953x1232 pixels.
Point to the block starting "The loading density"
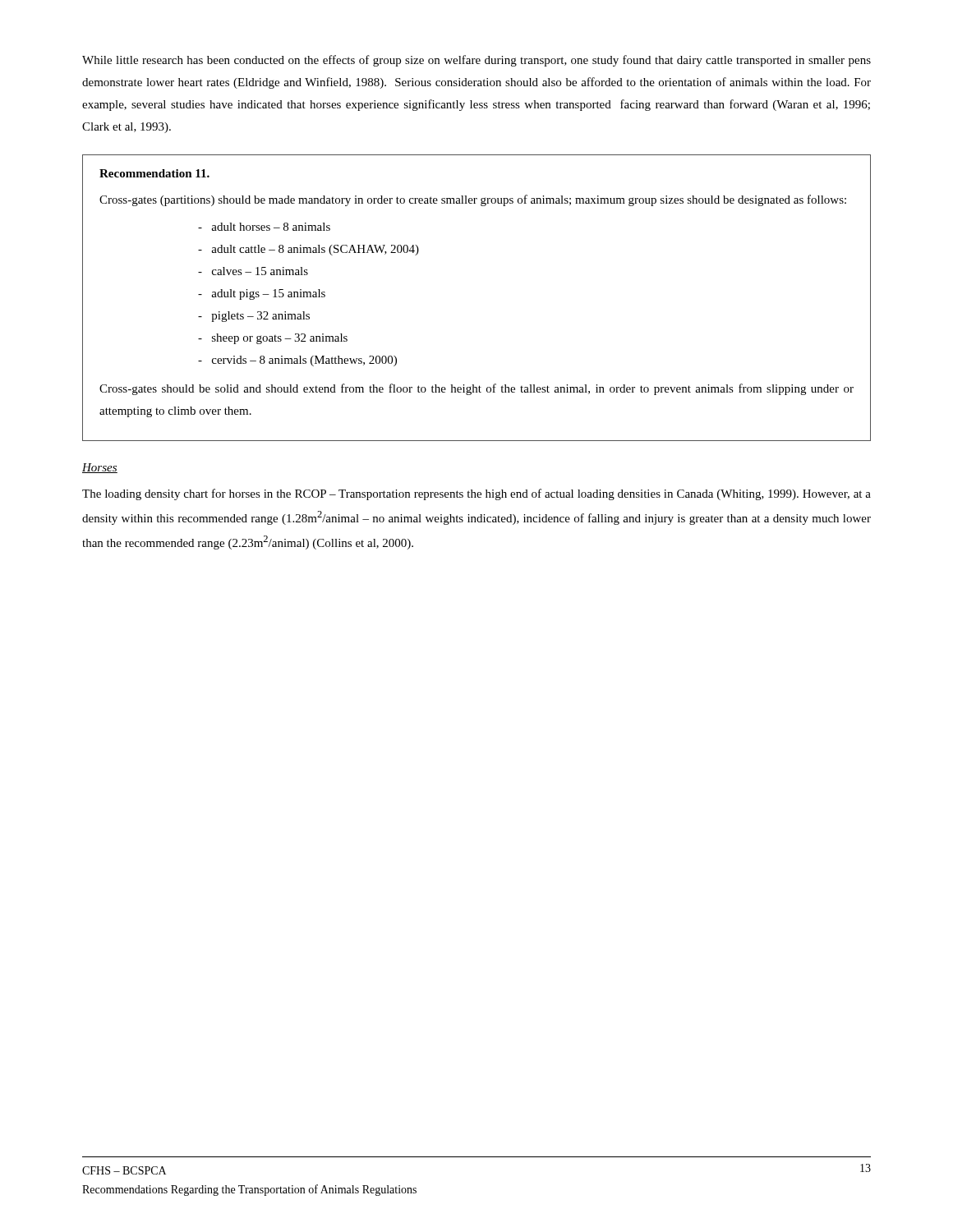coord(476,518)
